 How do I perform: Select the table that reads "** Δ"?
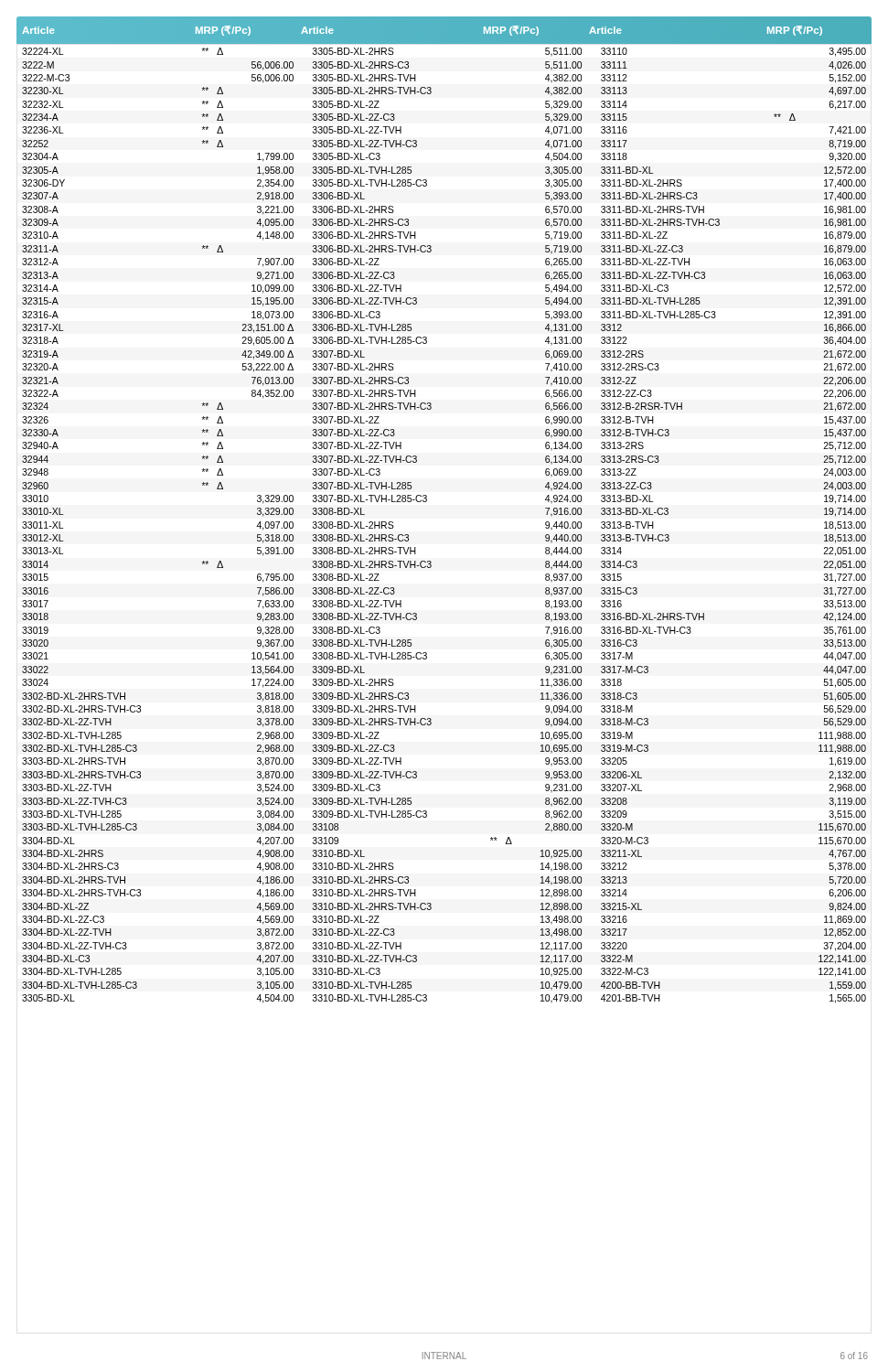point(444,689)
